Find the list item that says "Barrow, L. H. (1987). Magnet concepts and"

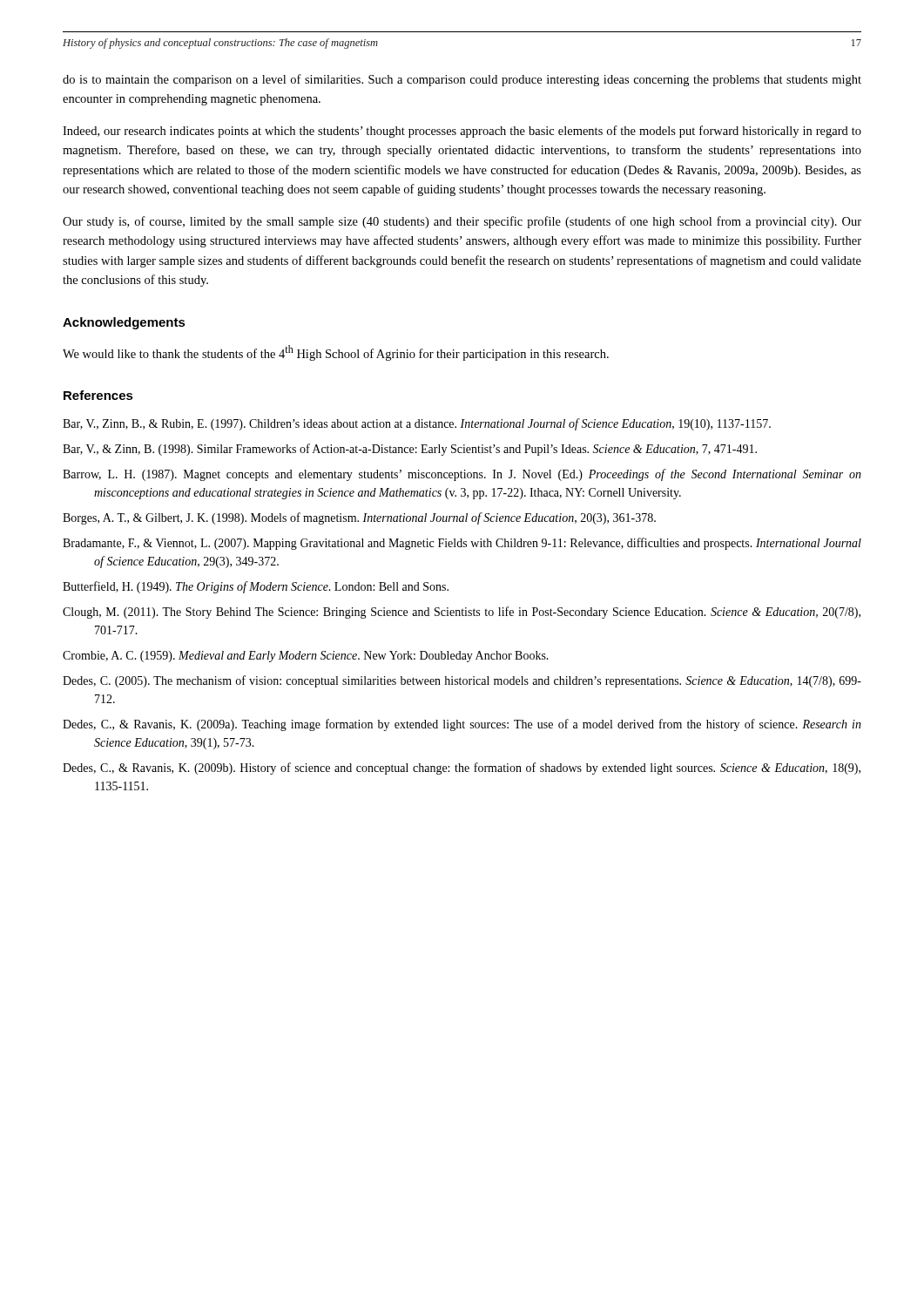click(x=462, y=484)
